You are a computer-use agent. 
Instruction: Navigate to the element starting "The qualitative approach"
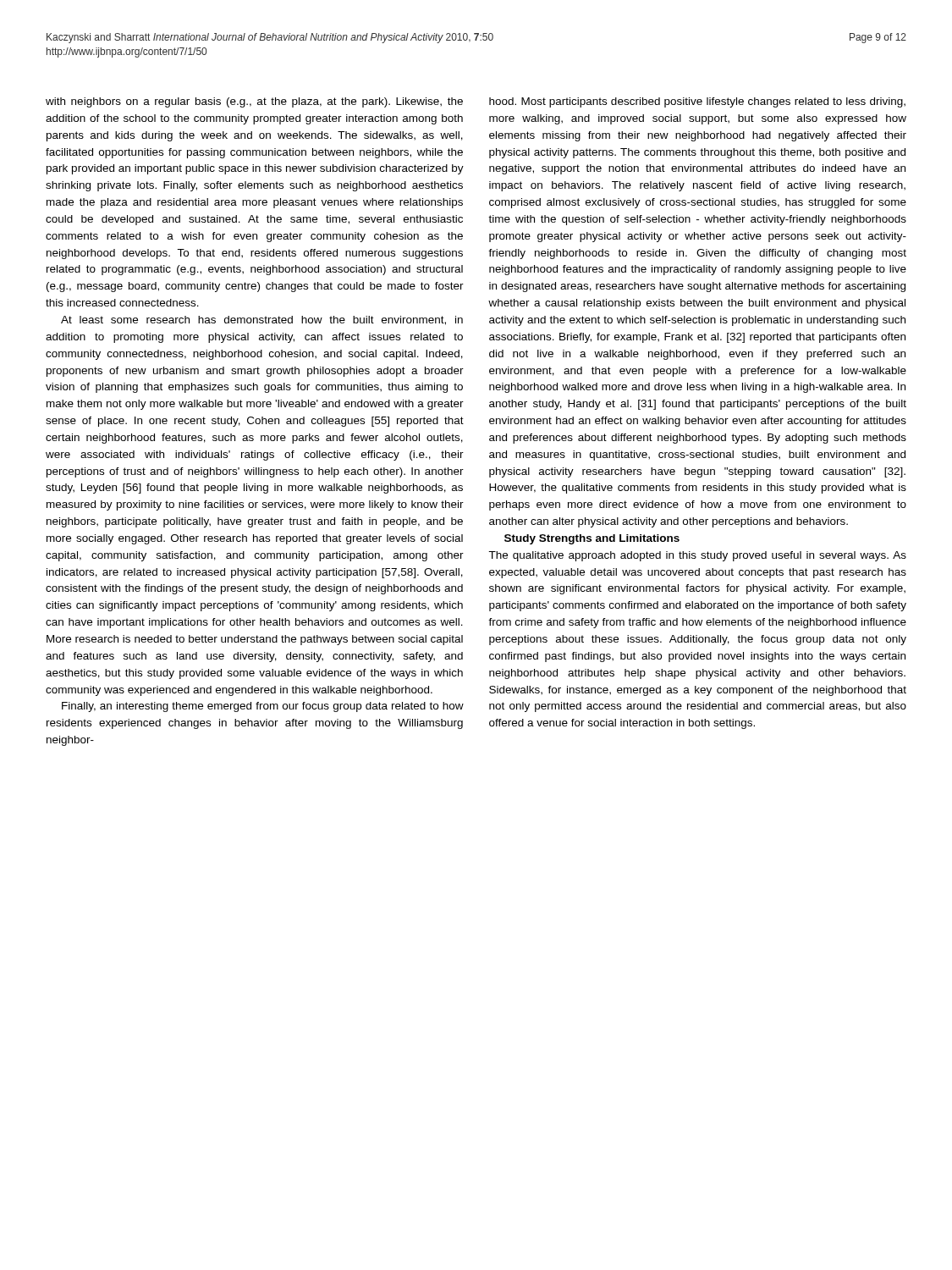697,639
